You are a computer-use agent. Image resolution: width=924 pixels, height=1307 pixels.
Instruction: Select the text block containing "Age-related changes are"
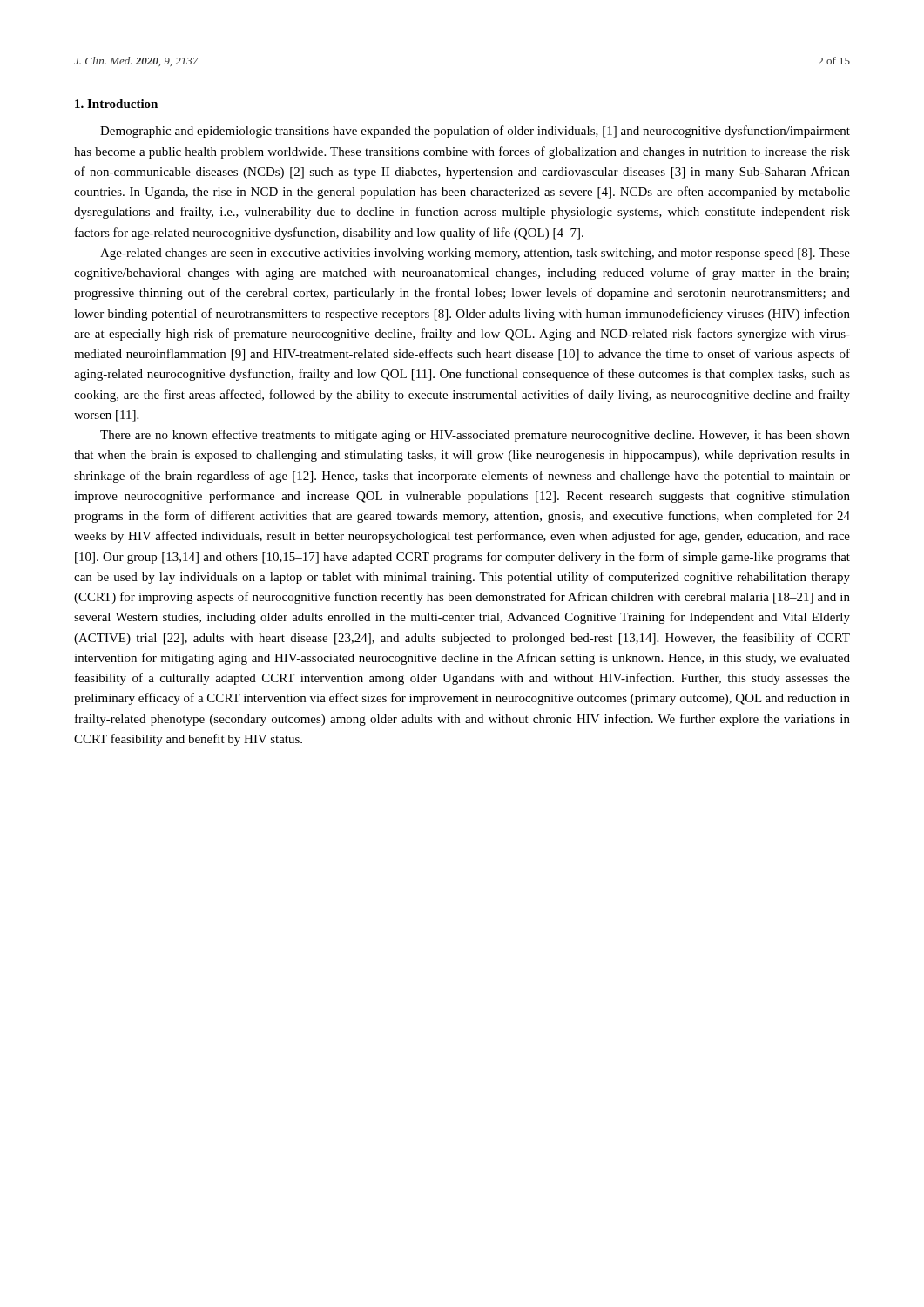pyautogui.click(x=462, y=334)
